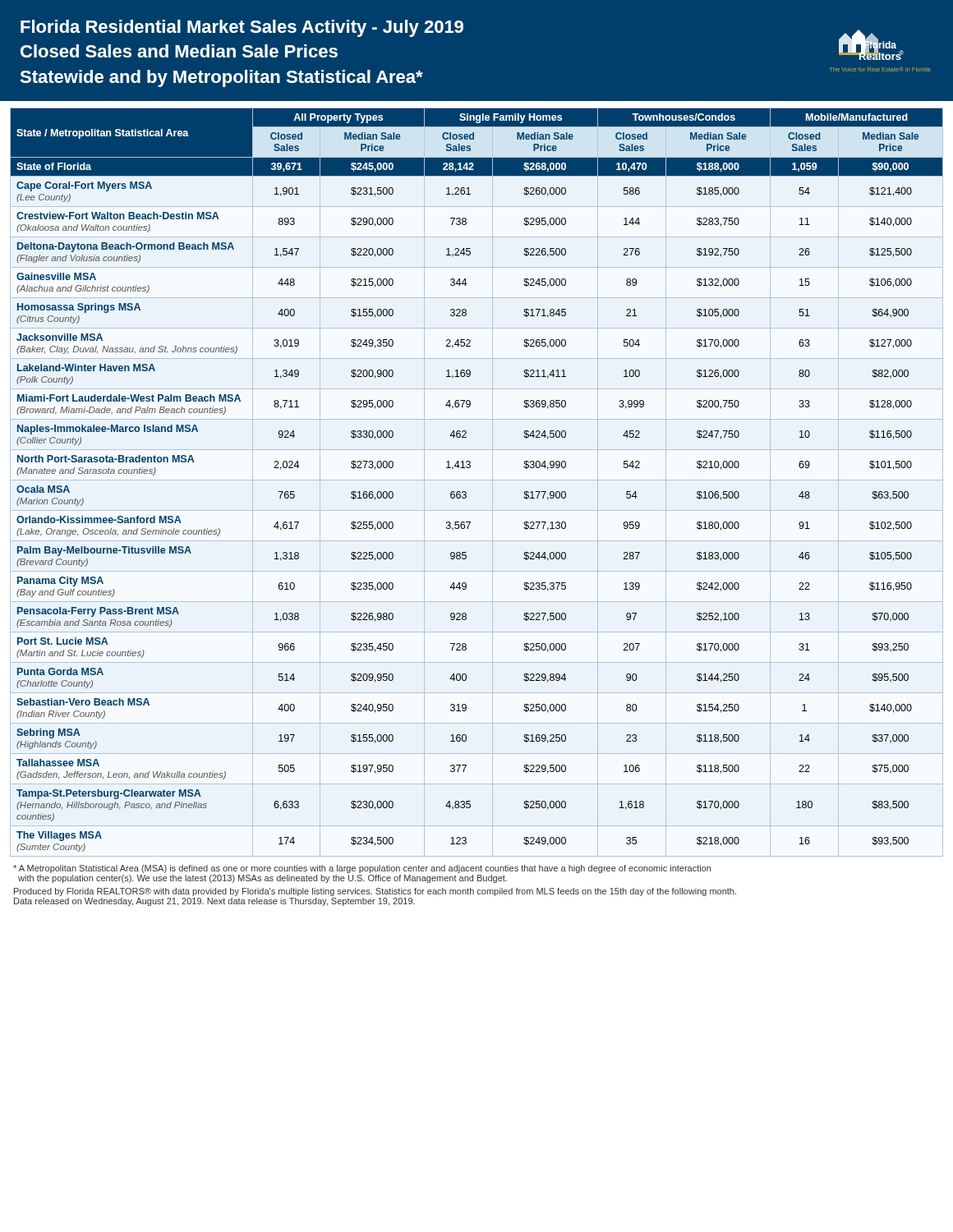953x1232 pixels.
Task: Select the logo
Action: pos(880,52)
